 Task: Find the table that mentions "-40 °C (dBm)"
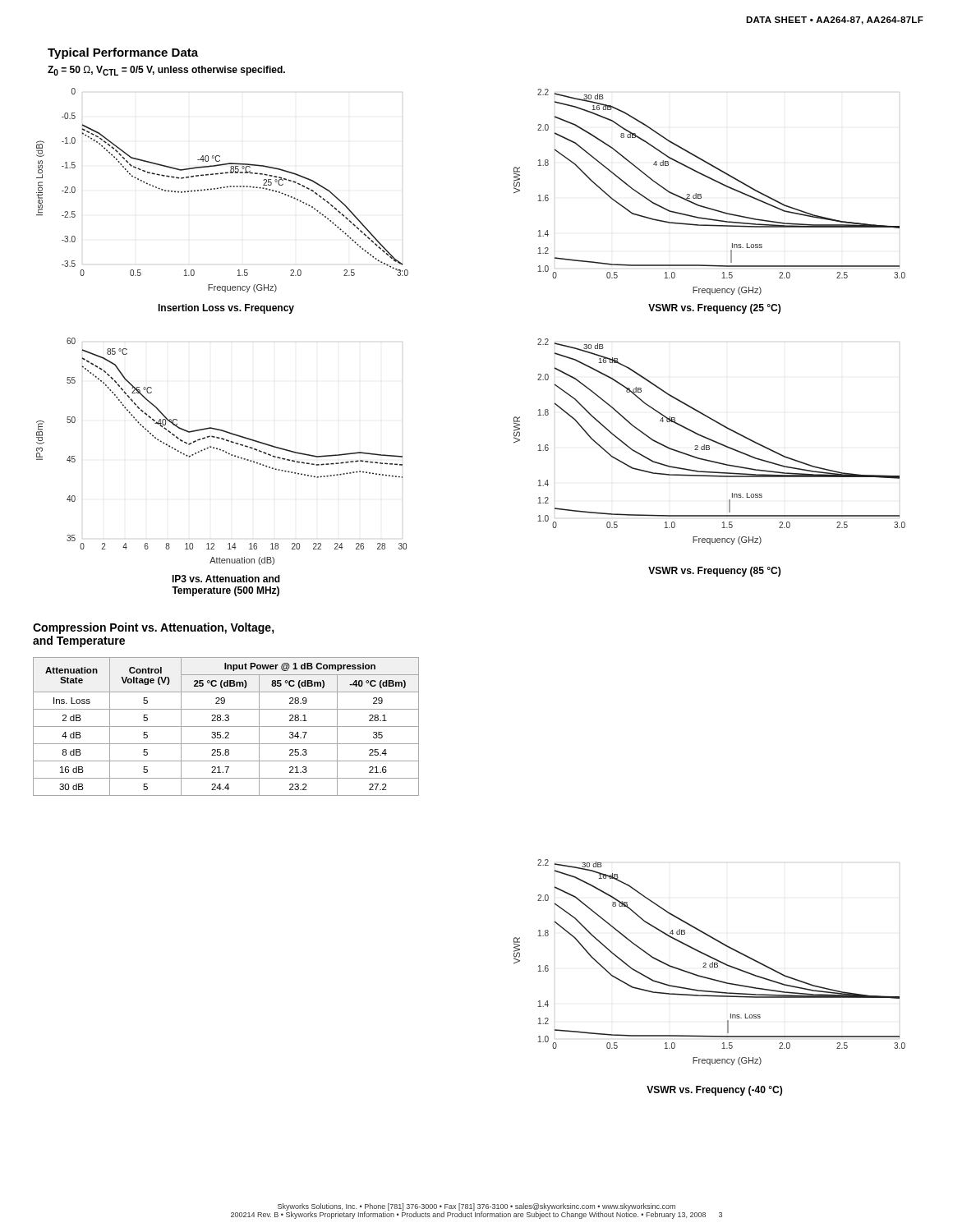(226, 726)
